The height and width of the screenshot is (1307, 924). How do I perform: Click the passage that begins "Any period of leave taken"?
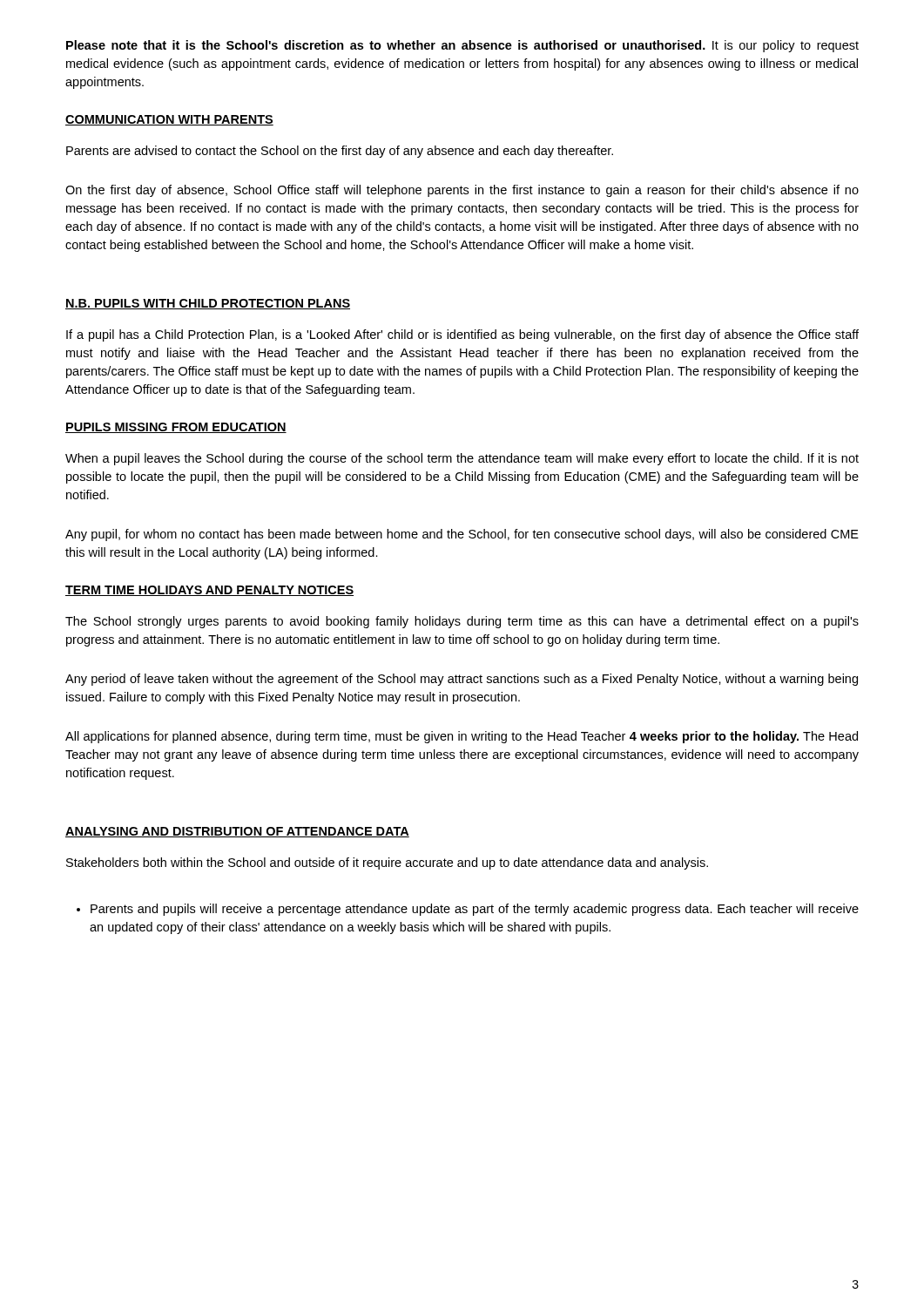click(462, 689)
